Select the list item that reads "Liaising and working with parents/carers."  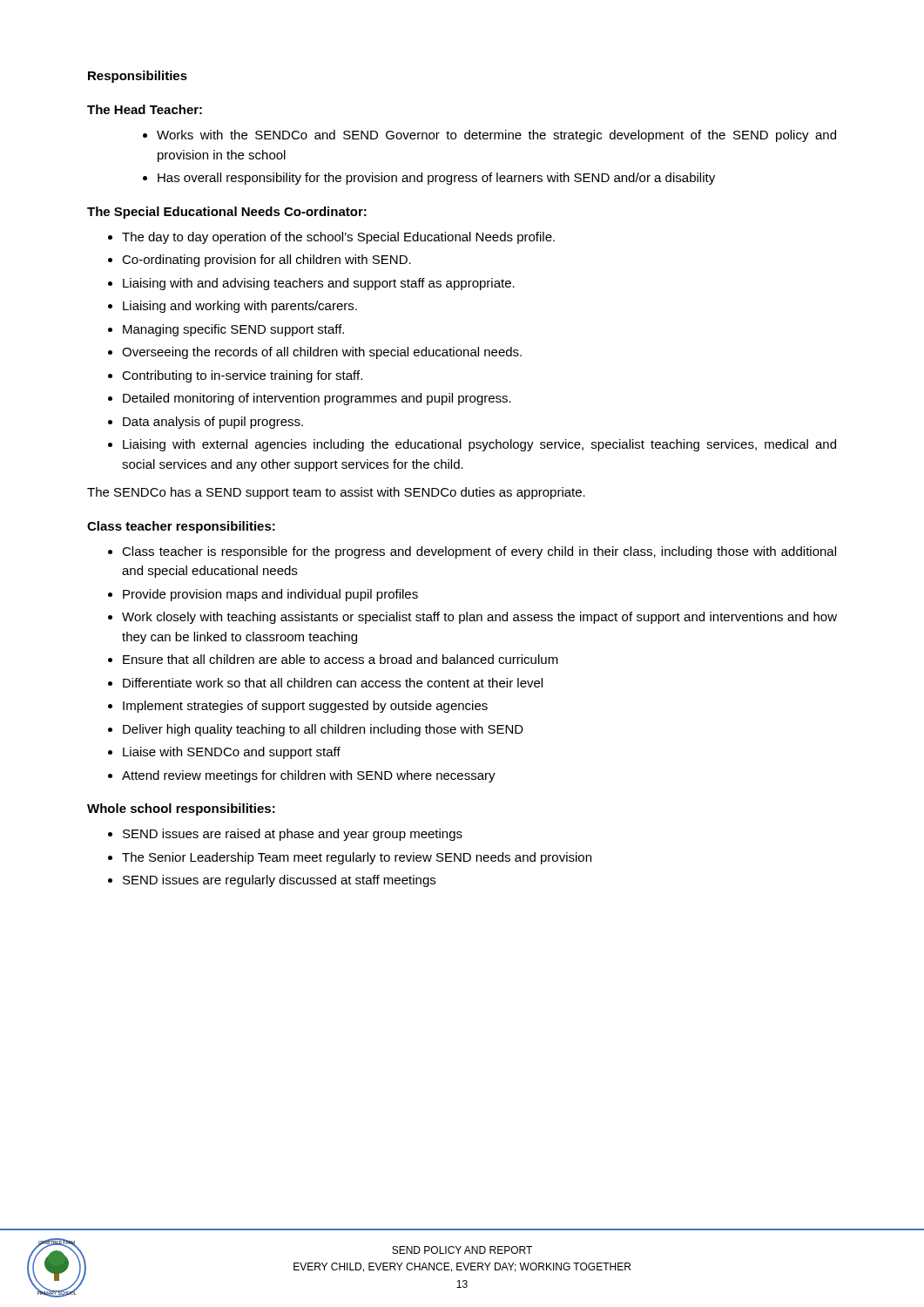click(240, 305)
